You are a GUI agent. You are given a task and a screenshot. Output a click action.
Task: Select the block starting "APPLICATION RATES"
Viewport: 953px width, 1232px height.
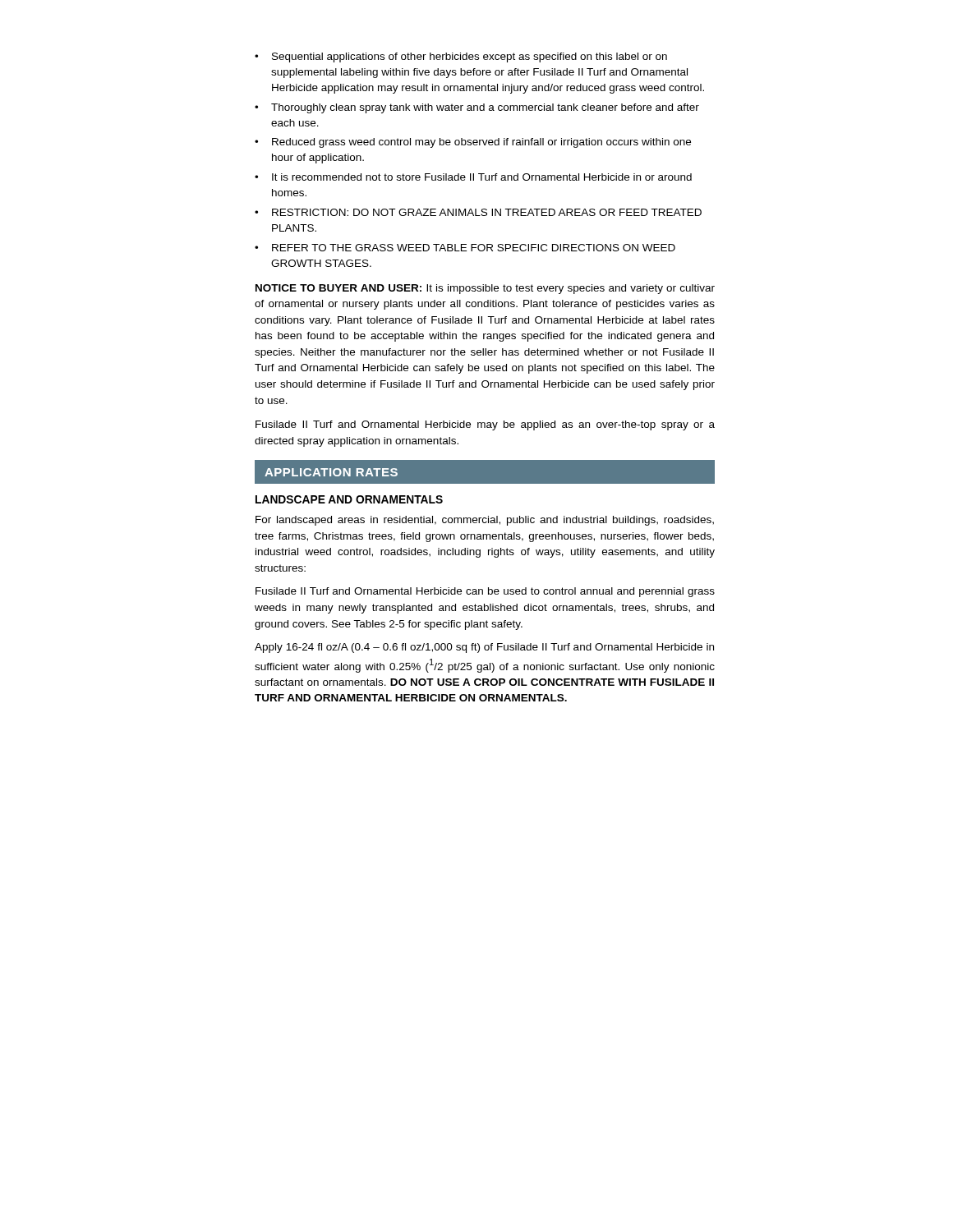332,472
